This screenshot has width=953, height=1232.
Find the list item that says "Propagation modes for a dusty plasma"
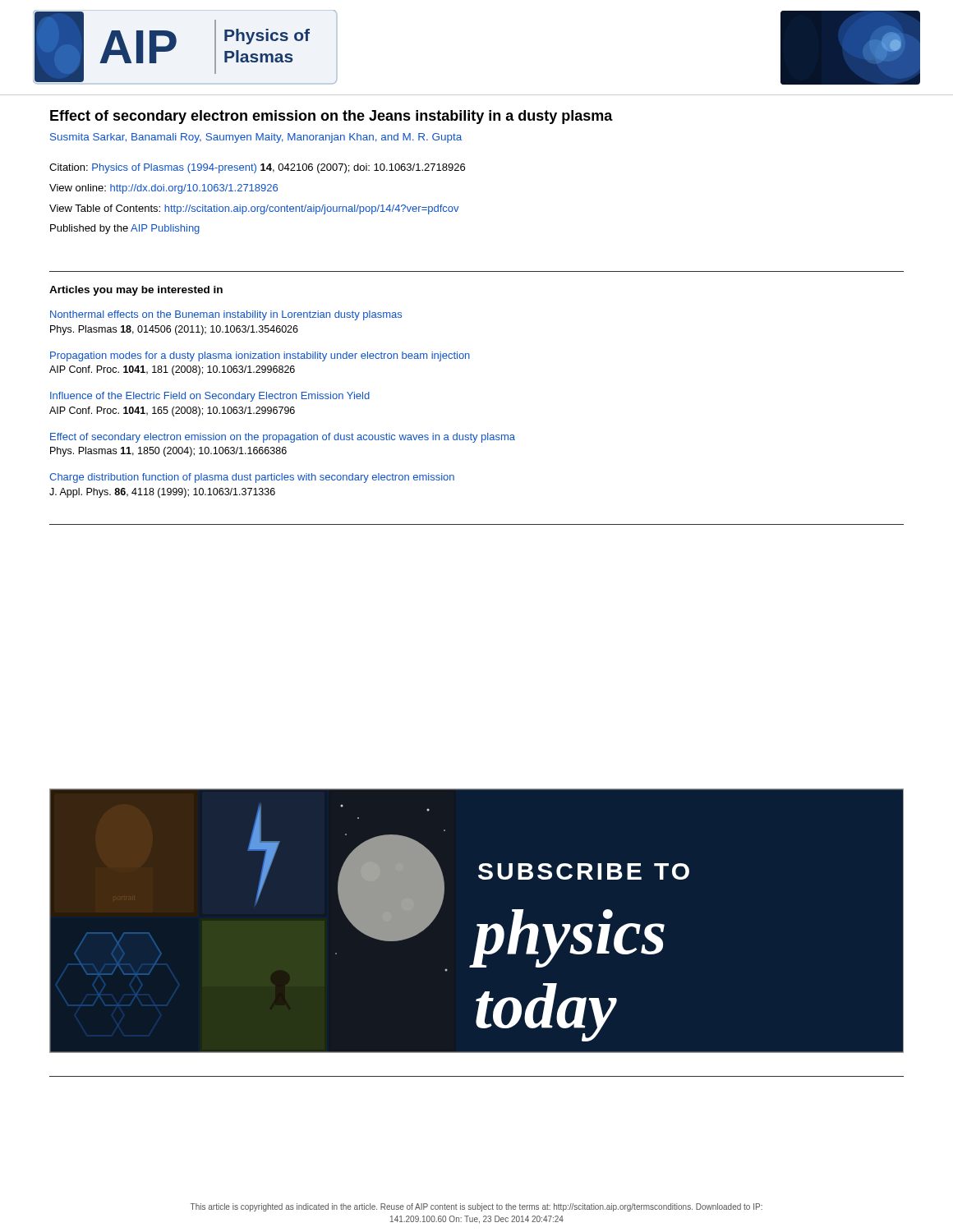(476, 362)
